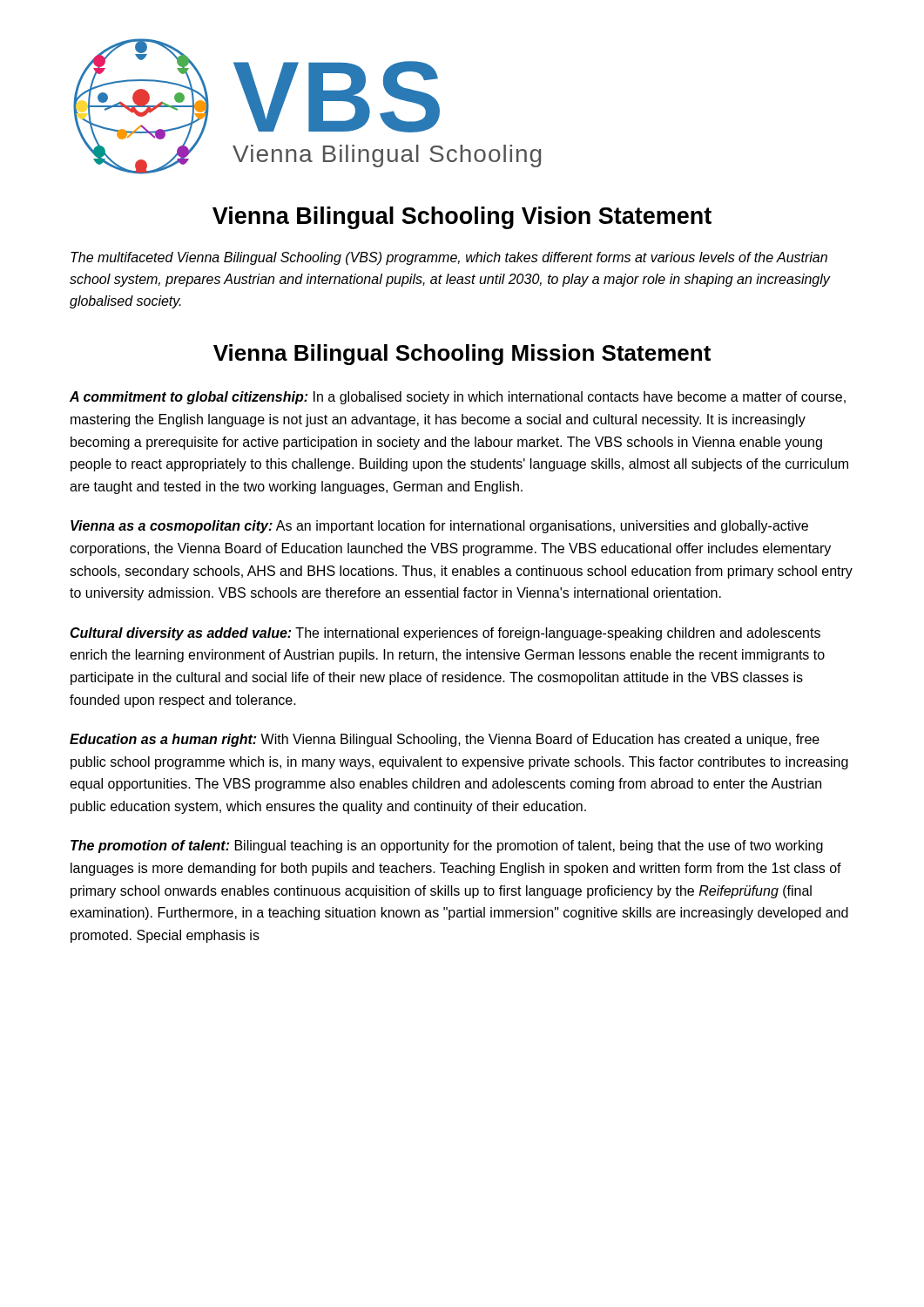Click on the logo
The height and width of the screenshot is (1307, 924).
[x=462, y=107]
